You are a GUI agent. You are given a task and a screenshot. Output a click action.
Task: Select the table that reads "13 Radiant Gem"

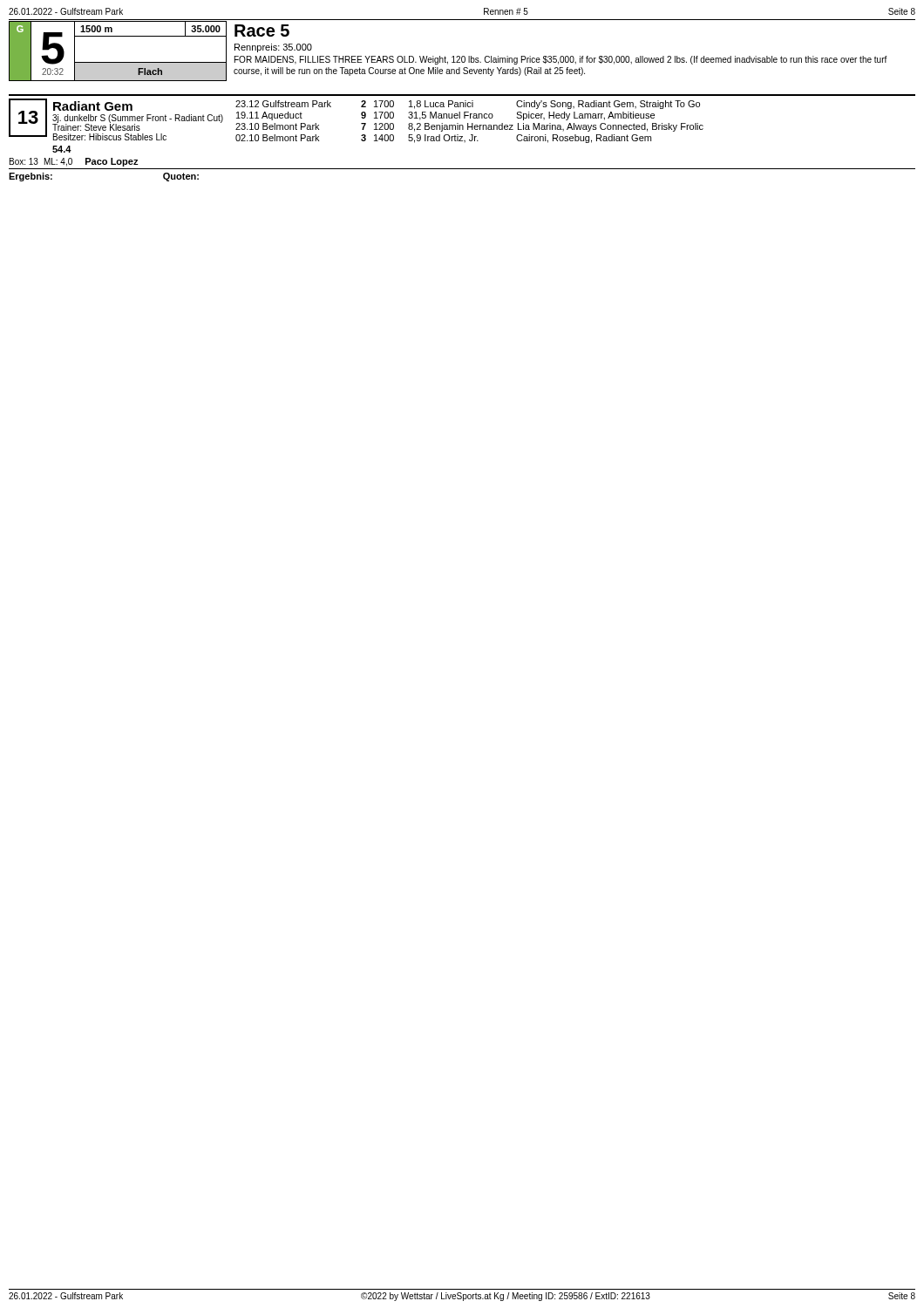tap(462, 138)
